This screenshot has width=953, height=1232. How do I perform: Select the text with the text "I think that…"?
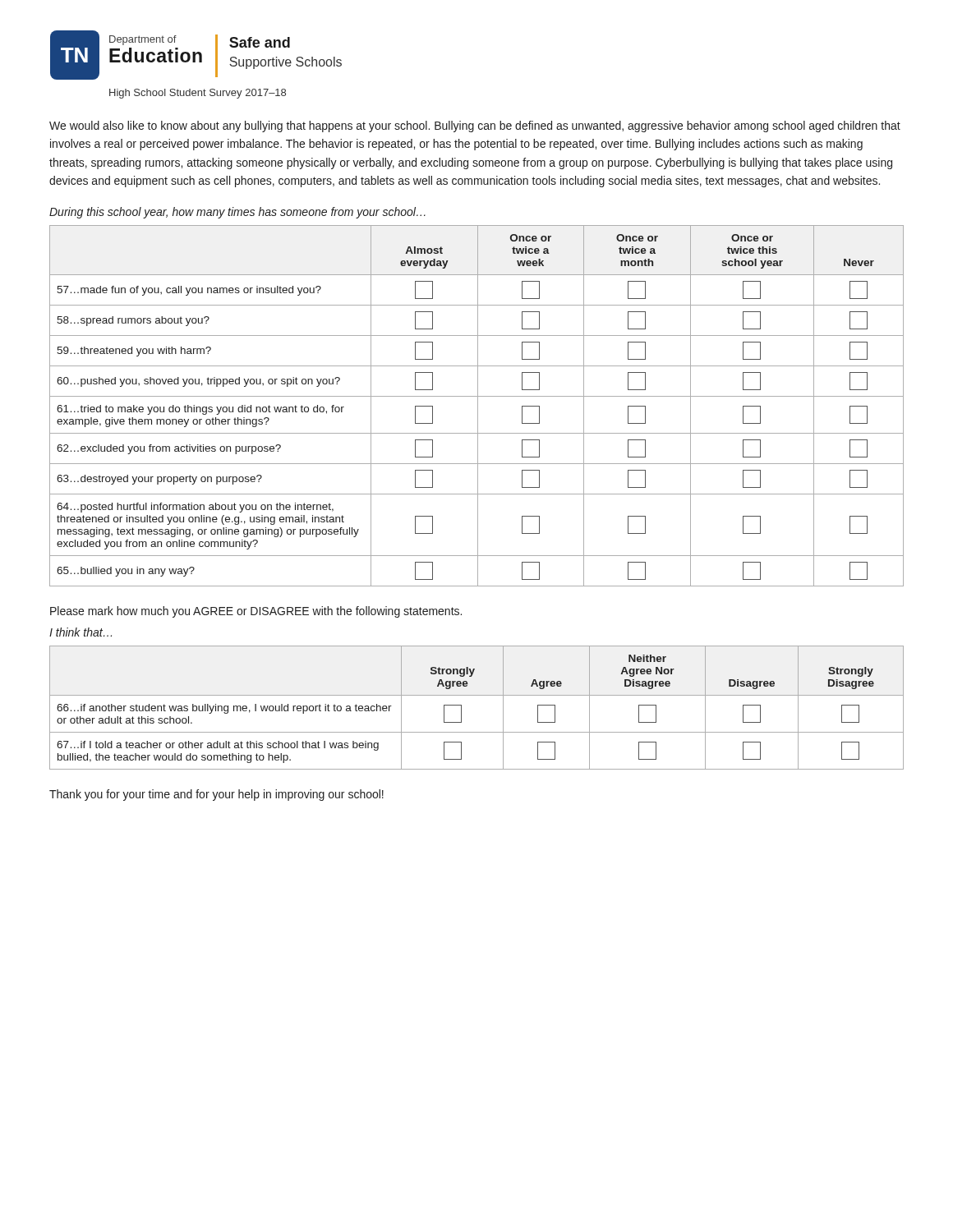[82, 632]
